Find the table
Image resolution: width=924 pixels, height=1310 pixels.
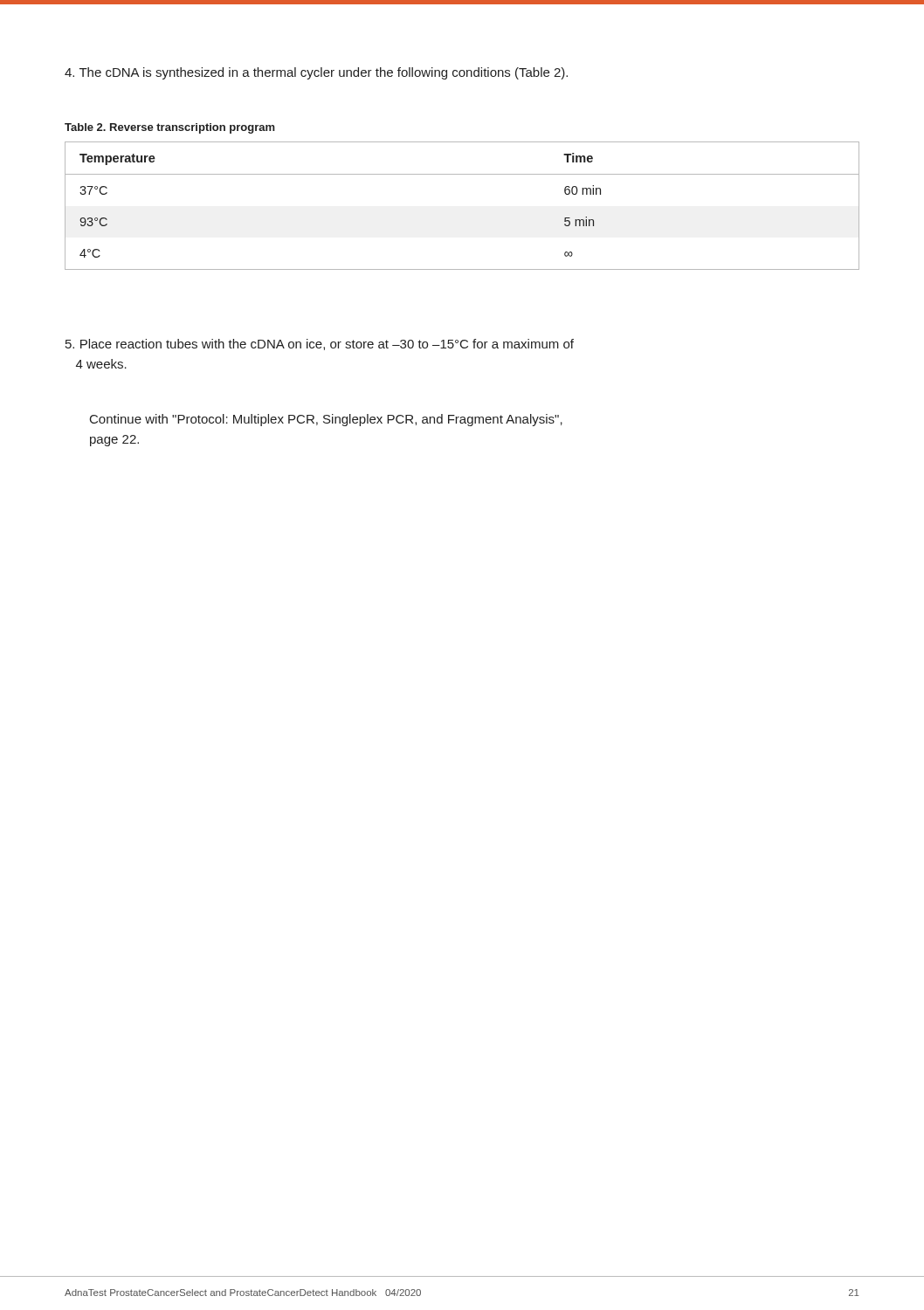coord(462,206)
